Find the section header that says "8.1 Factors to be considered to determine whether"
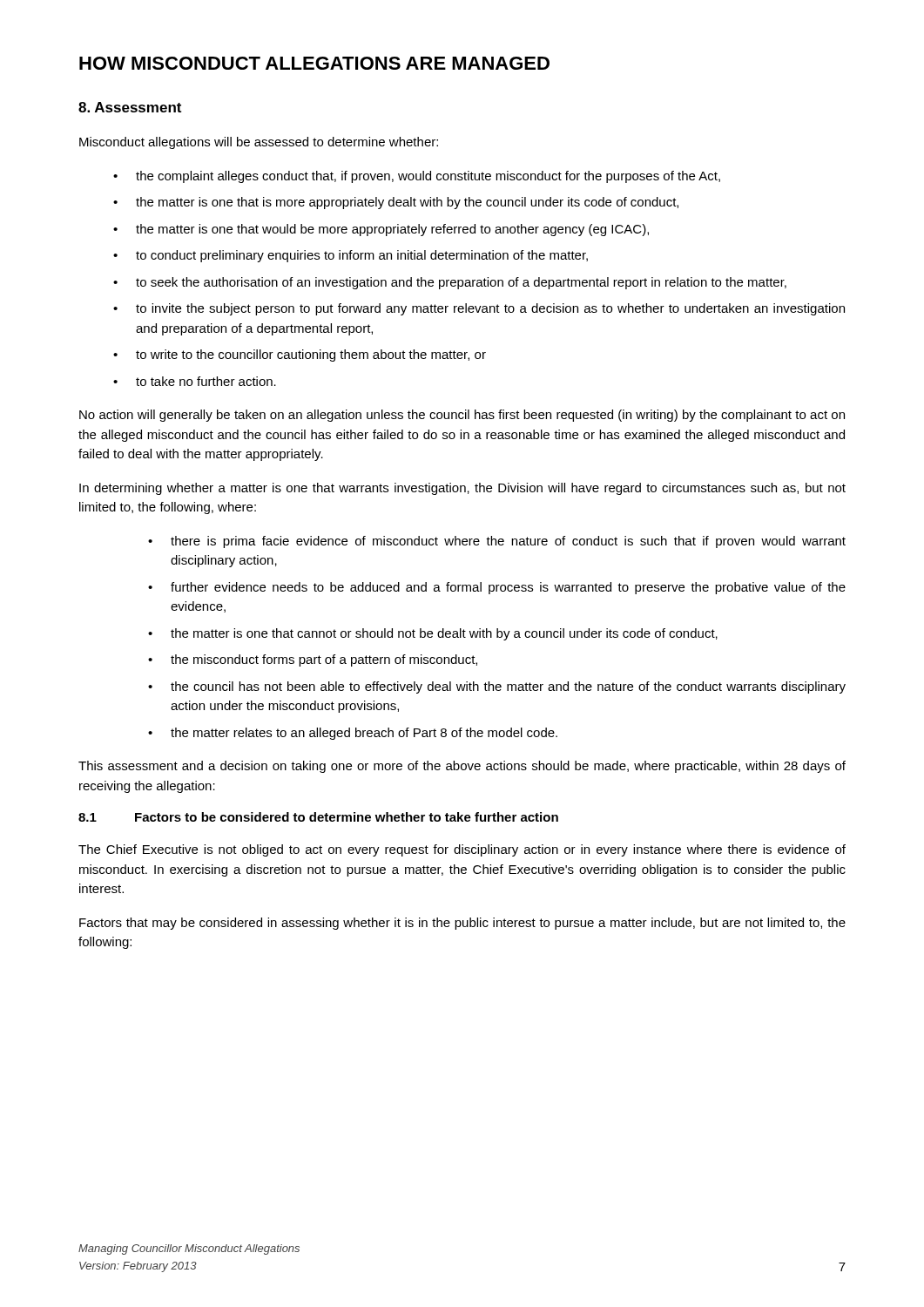 coord(462,817)
